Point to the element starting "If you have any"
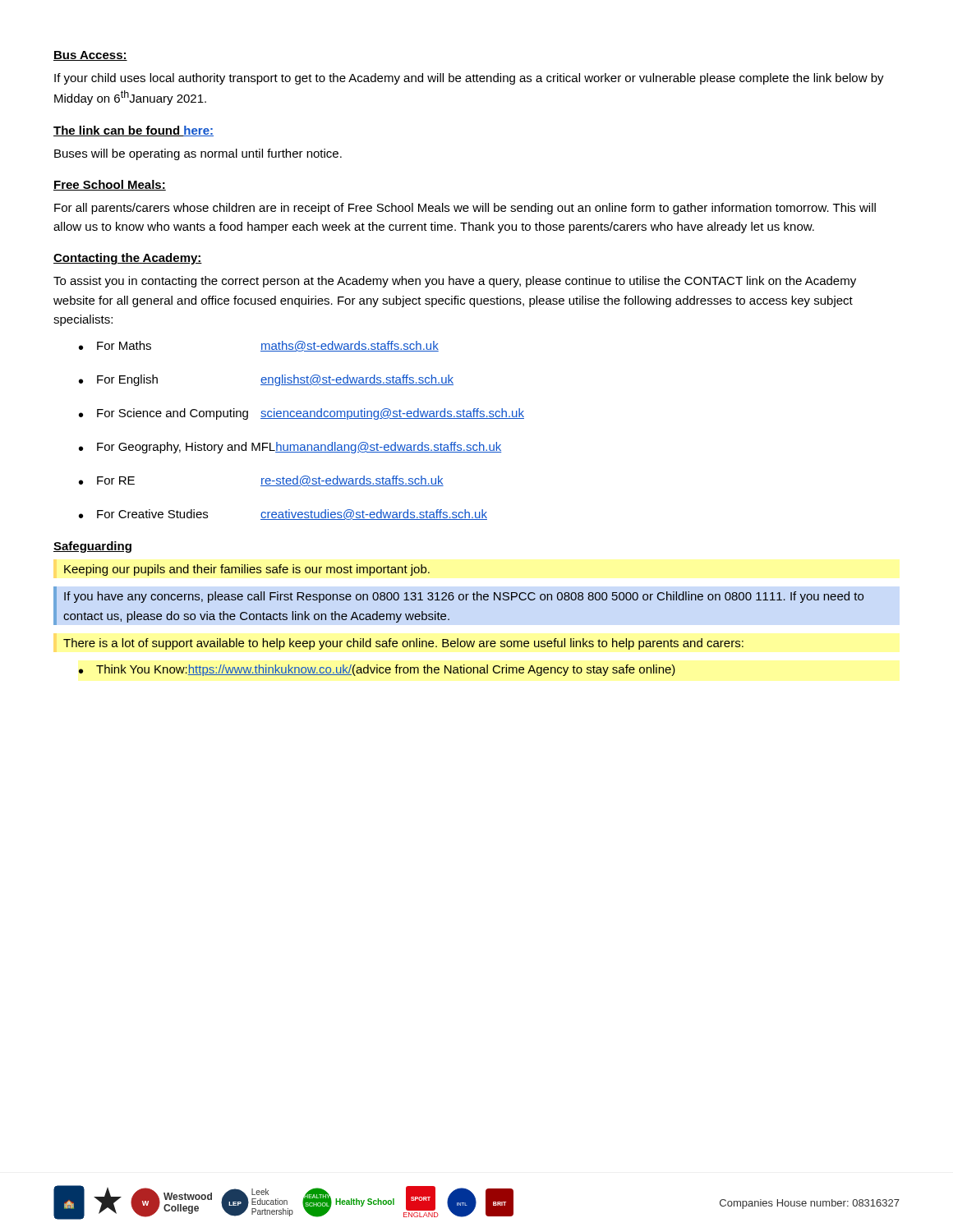Screen dimensions: 1232x953 coord(464,606)
